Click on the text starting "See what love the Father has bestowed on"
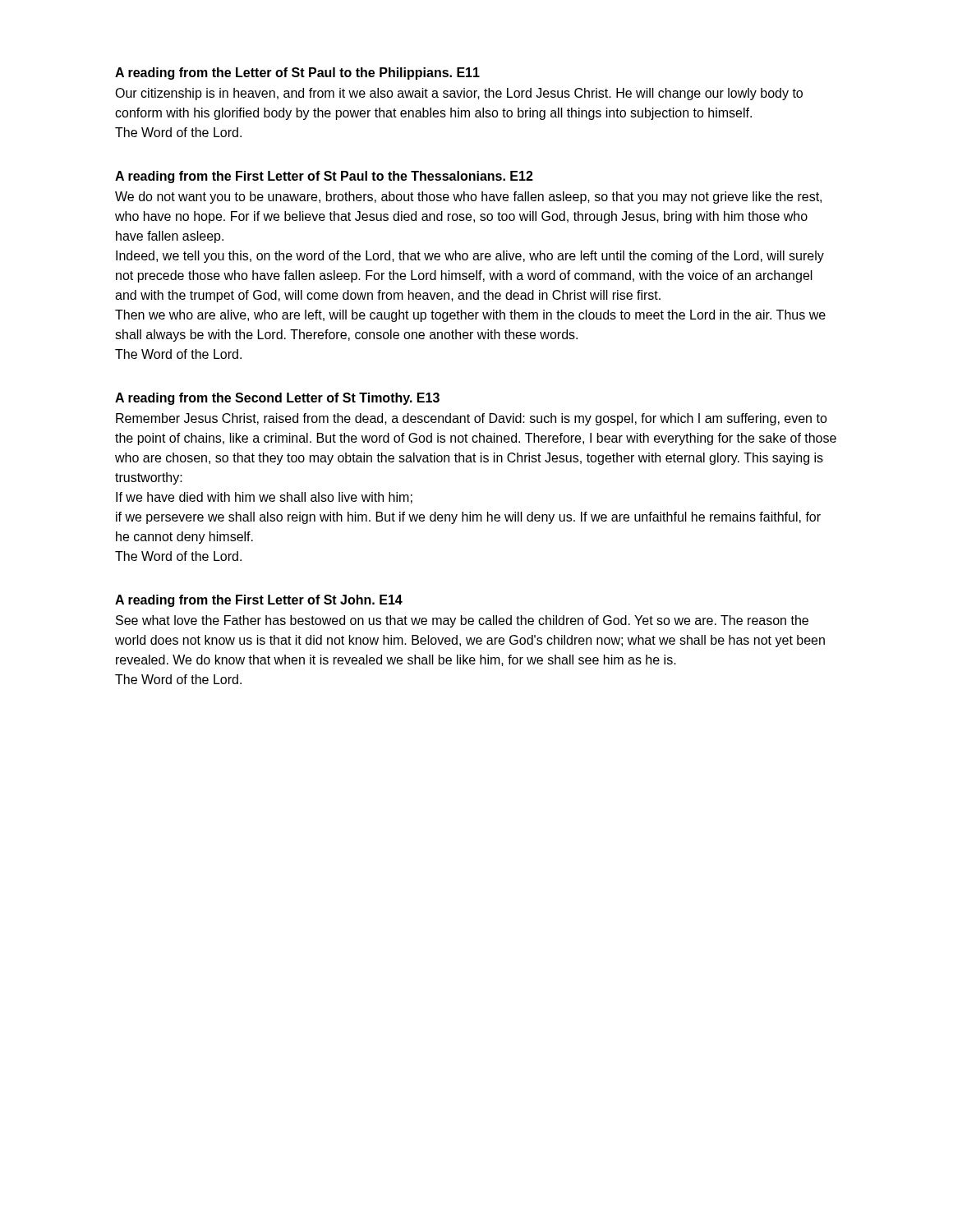 click(476, 650)
